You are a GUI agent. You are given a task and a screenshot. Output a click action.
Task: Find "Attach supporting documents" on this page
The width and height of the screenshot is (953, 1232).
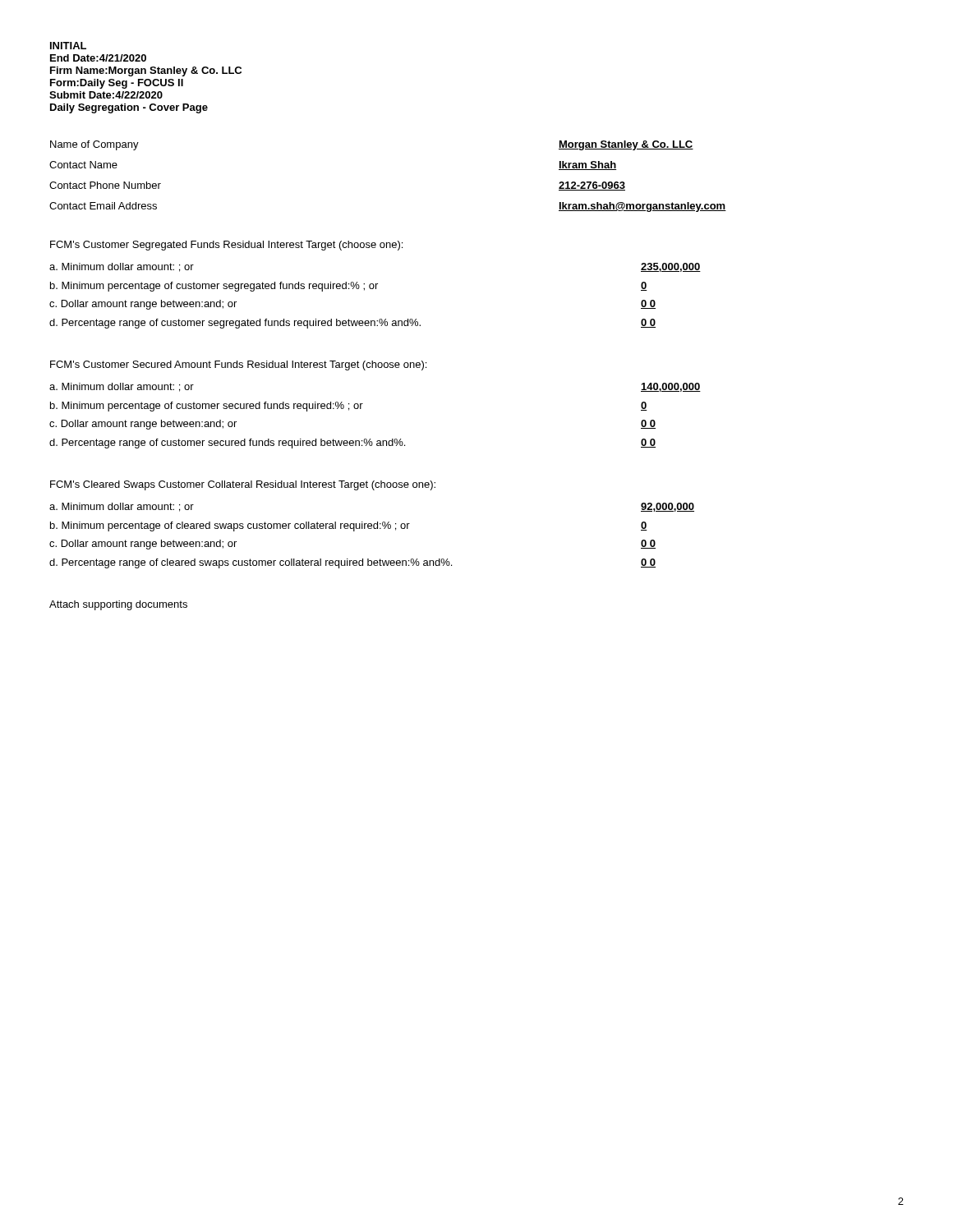118,604
